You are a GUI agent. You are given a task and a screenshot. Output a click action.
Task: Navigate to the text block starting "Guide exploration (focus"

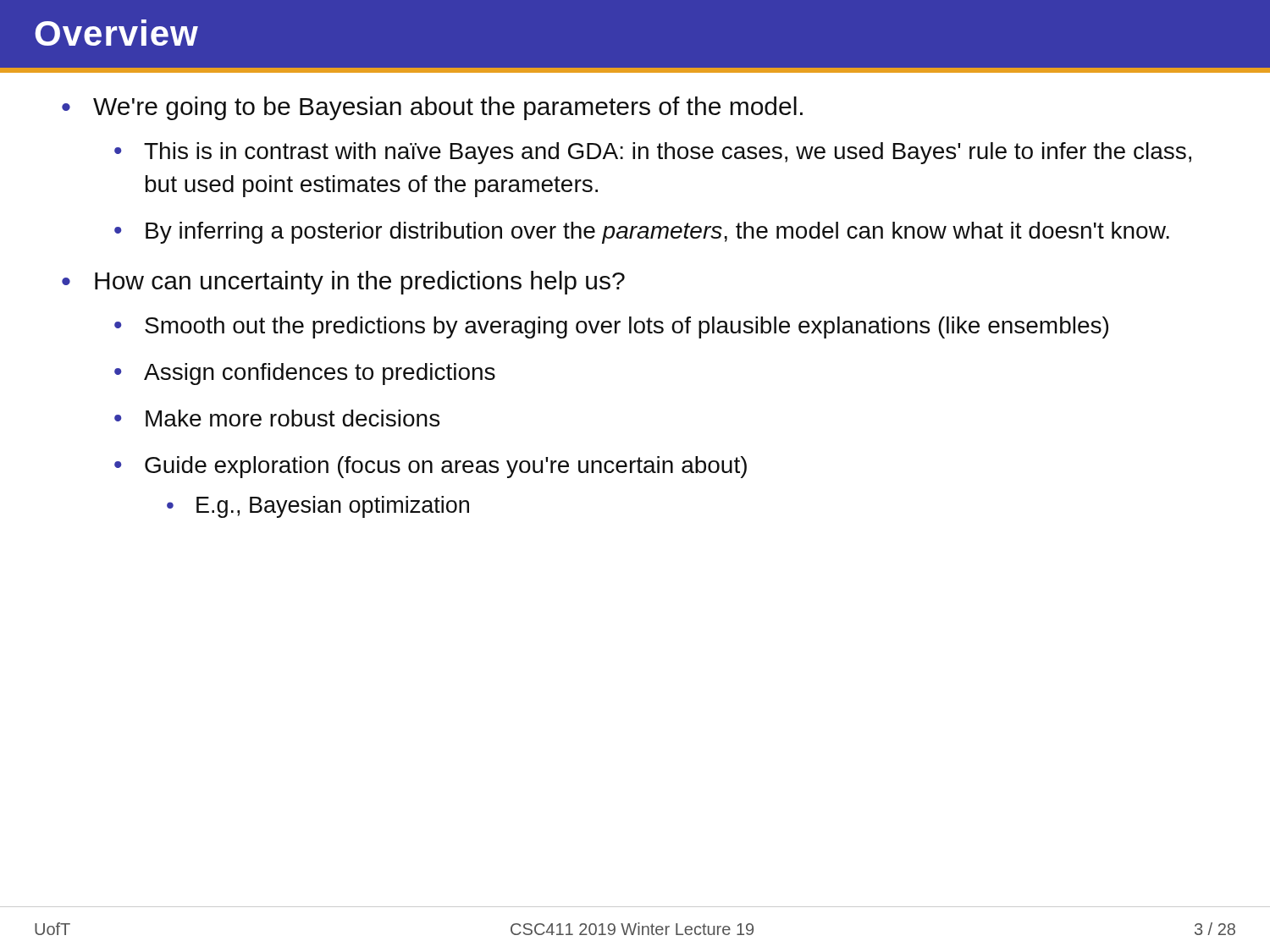(446, 467)
